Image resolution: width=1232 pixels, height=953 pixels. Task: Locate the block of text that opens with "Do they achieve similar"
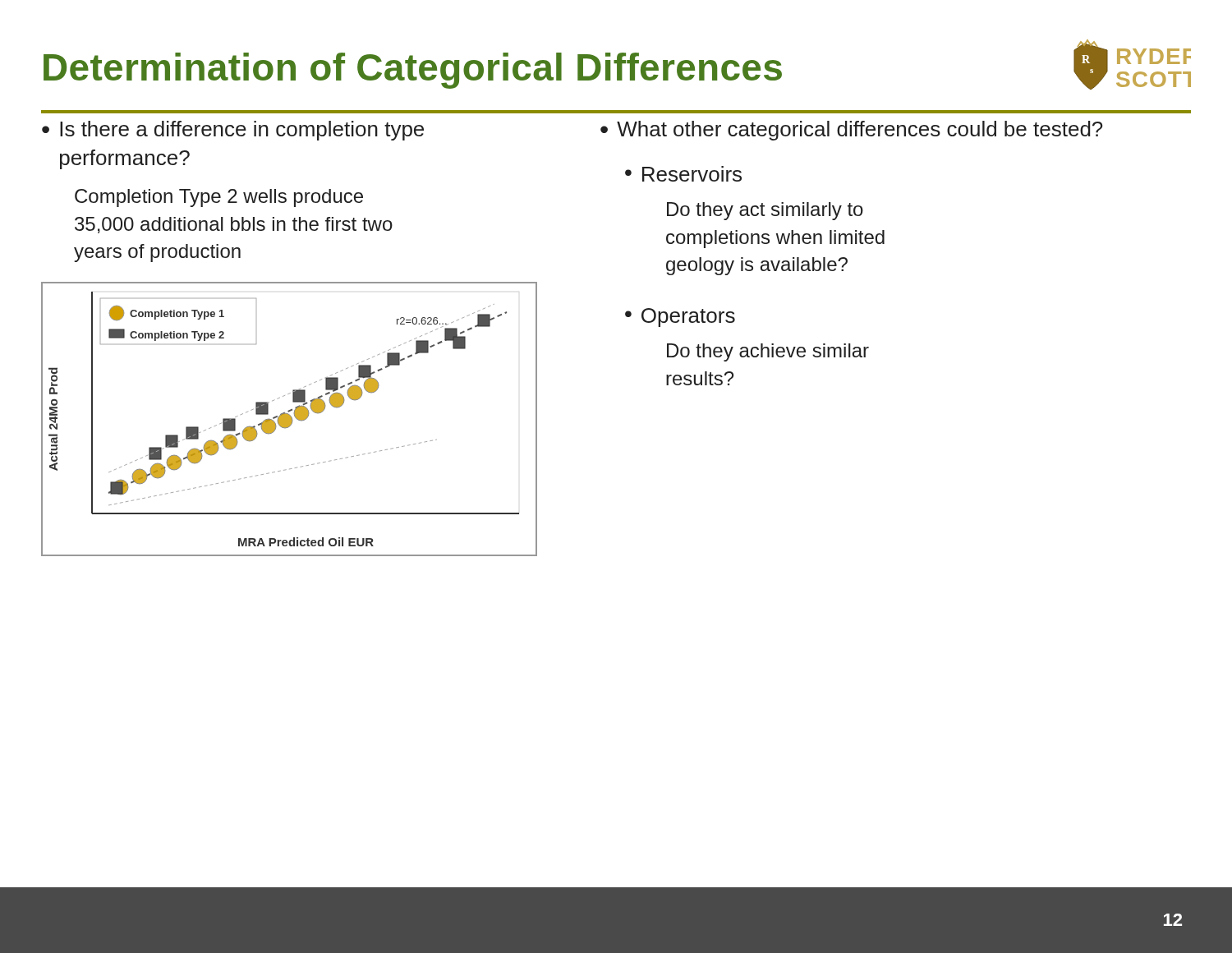(x=767, y=364)
